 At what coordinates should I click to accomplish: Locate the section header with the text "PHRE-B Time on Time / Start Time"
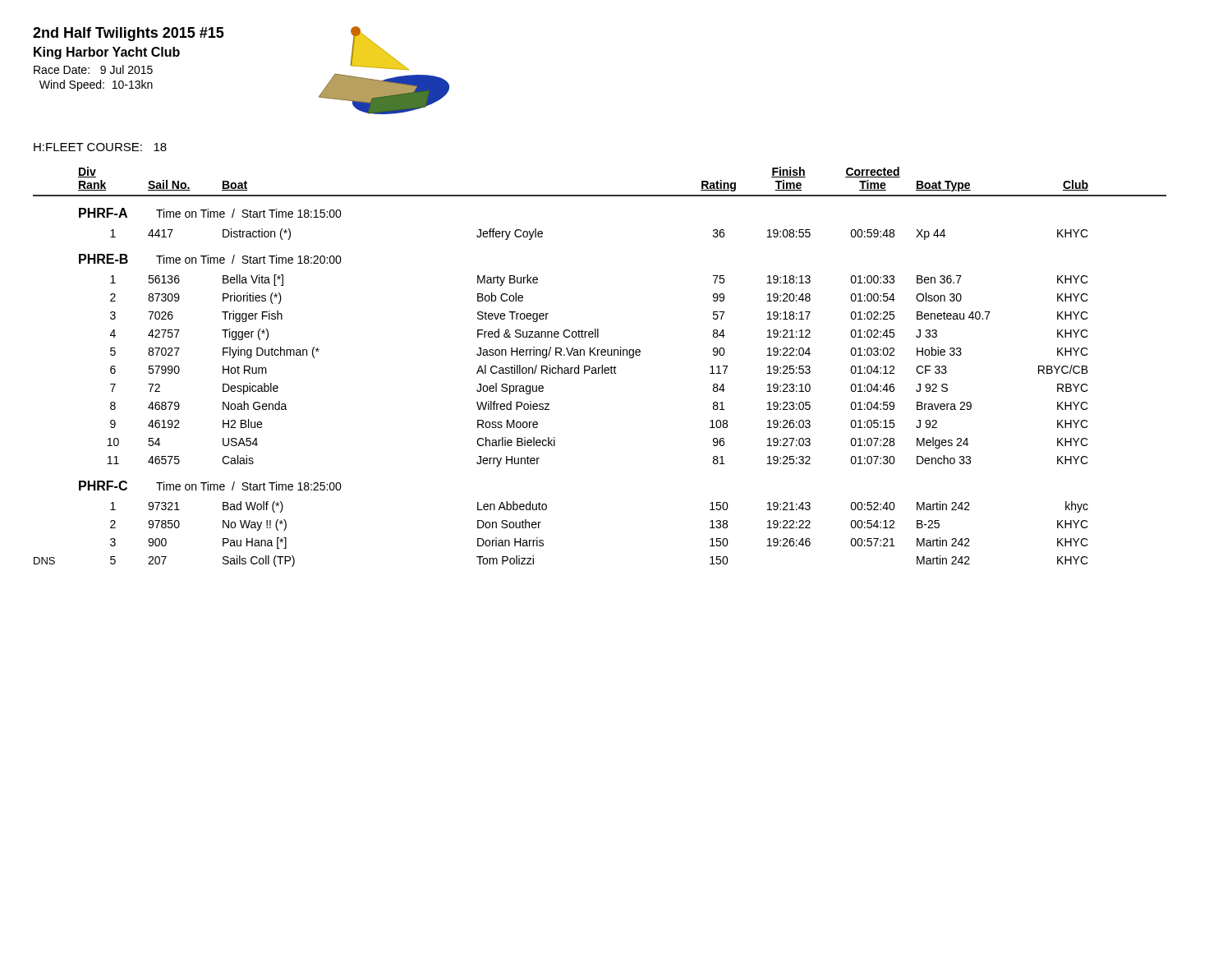[210, 260]
